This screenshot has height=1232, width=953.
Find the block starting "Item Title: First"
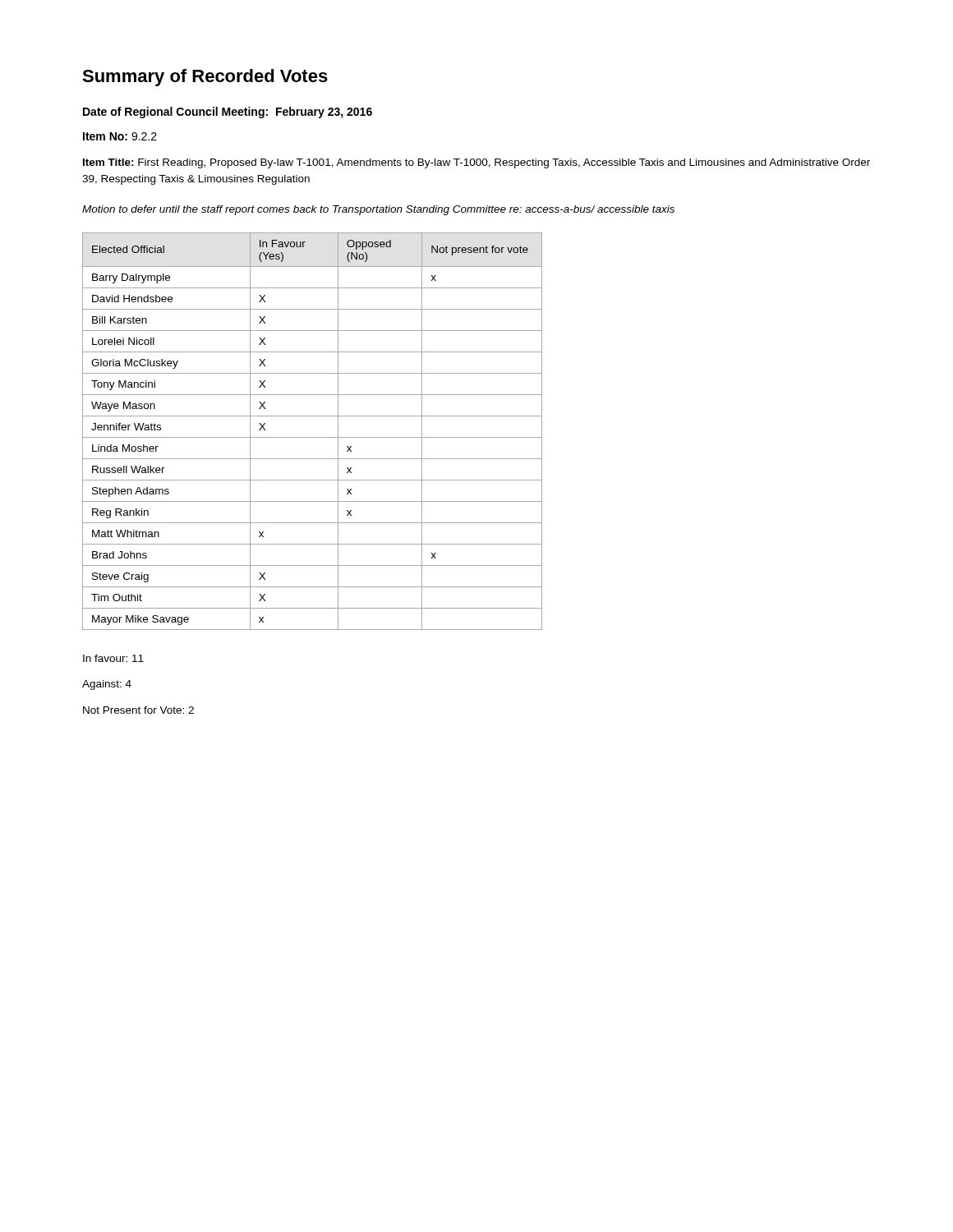[x=476, y=171]
